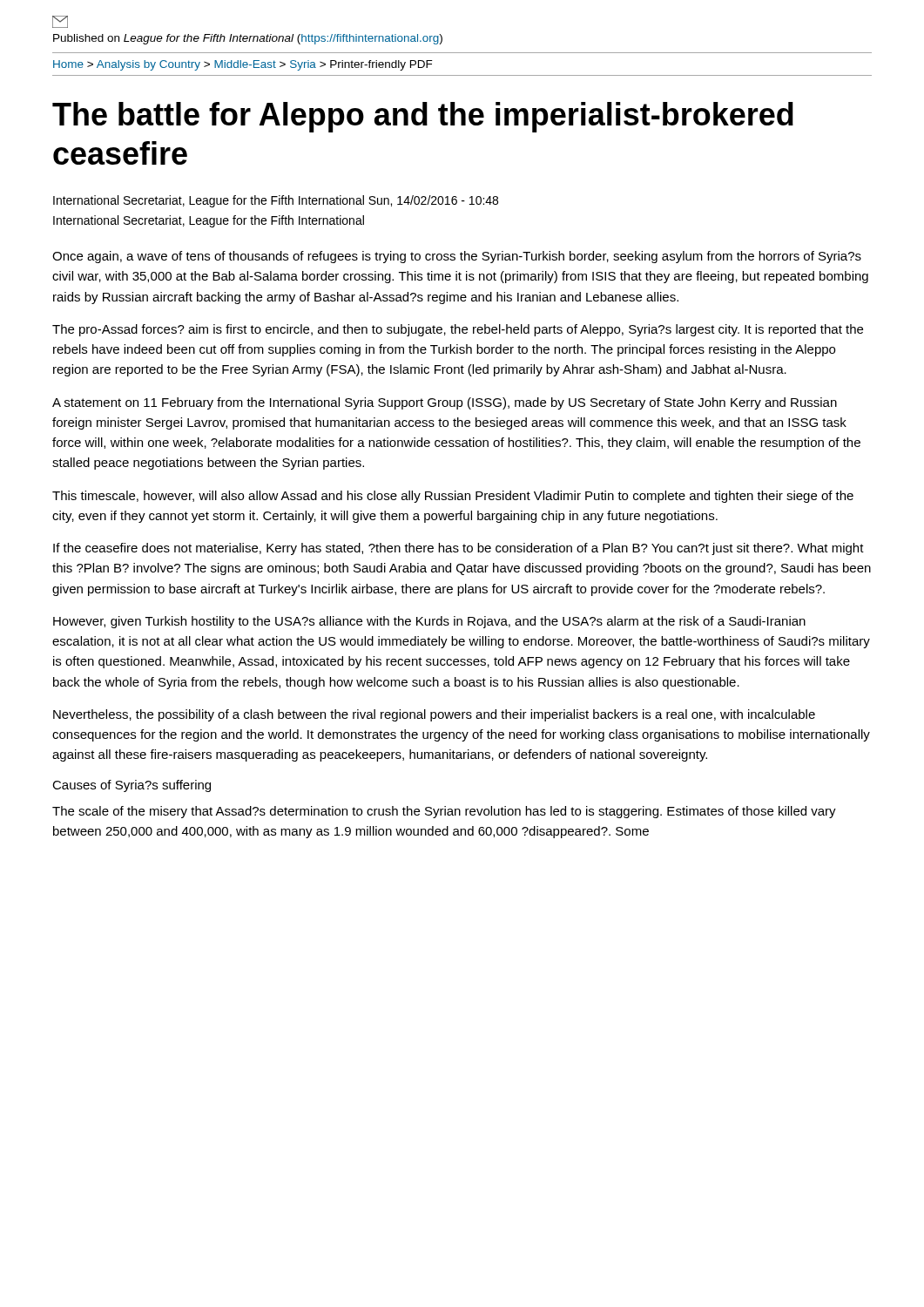Find the block on this page that starts "Once again, a wave of tens of"
The image size is (924, 1307).
461,276
